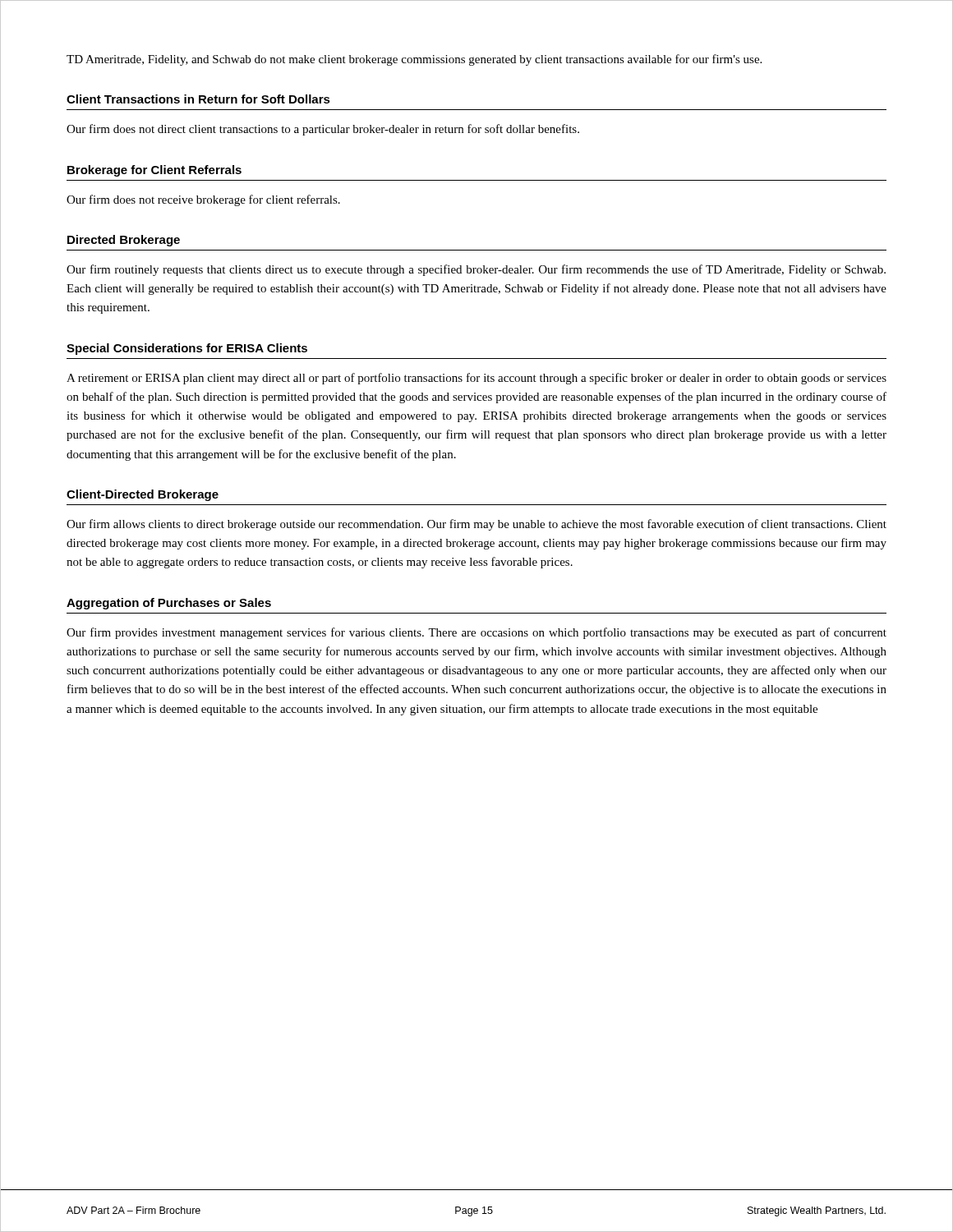The width and height of the screenshot is (953, 1232).
Task: Locate the section header that opens with "Special Considerations for ERISA"
Action: click(x=187, y=347)
